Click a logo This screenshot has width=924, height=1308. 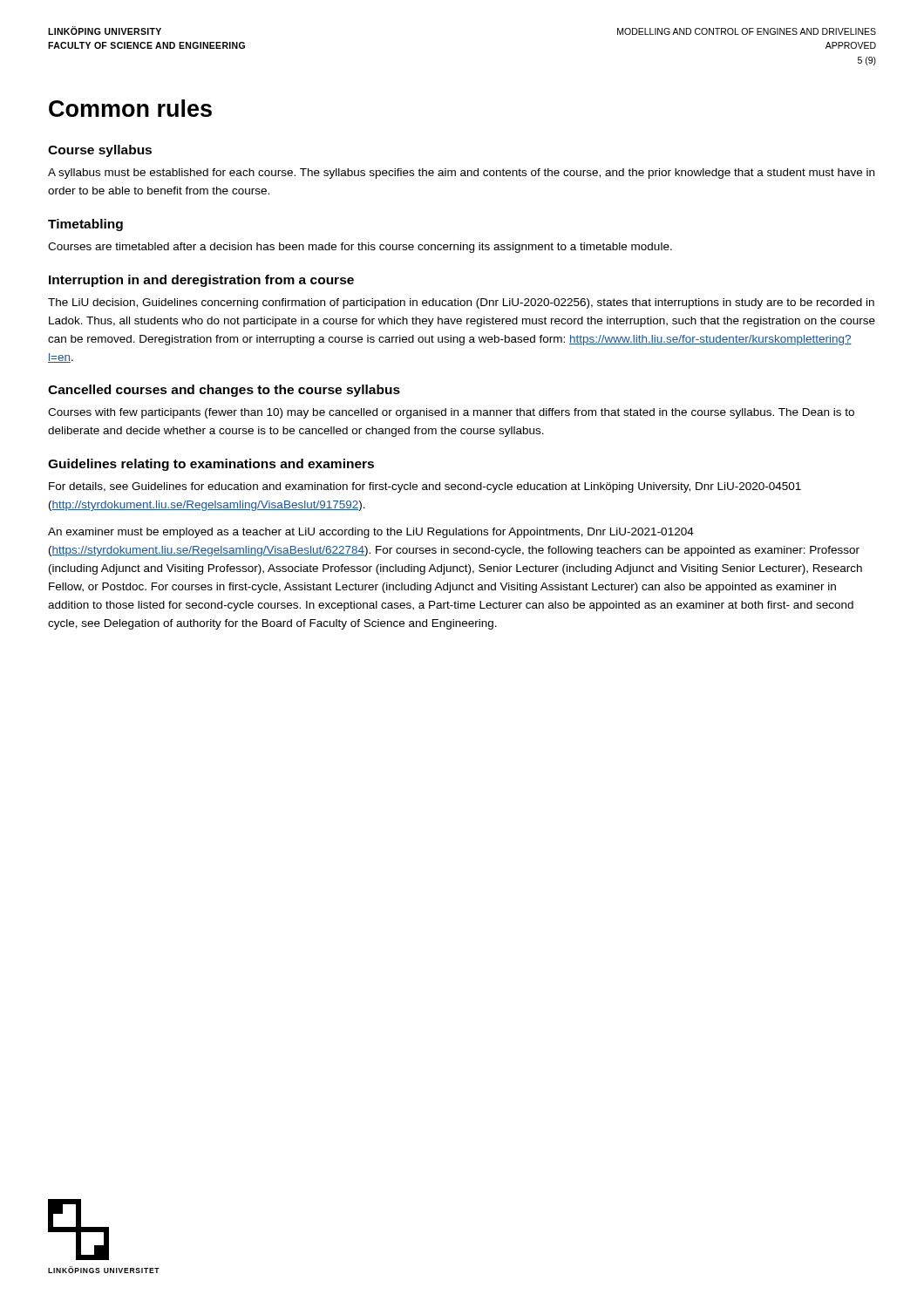click(104, 1237)
